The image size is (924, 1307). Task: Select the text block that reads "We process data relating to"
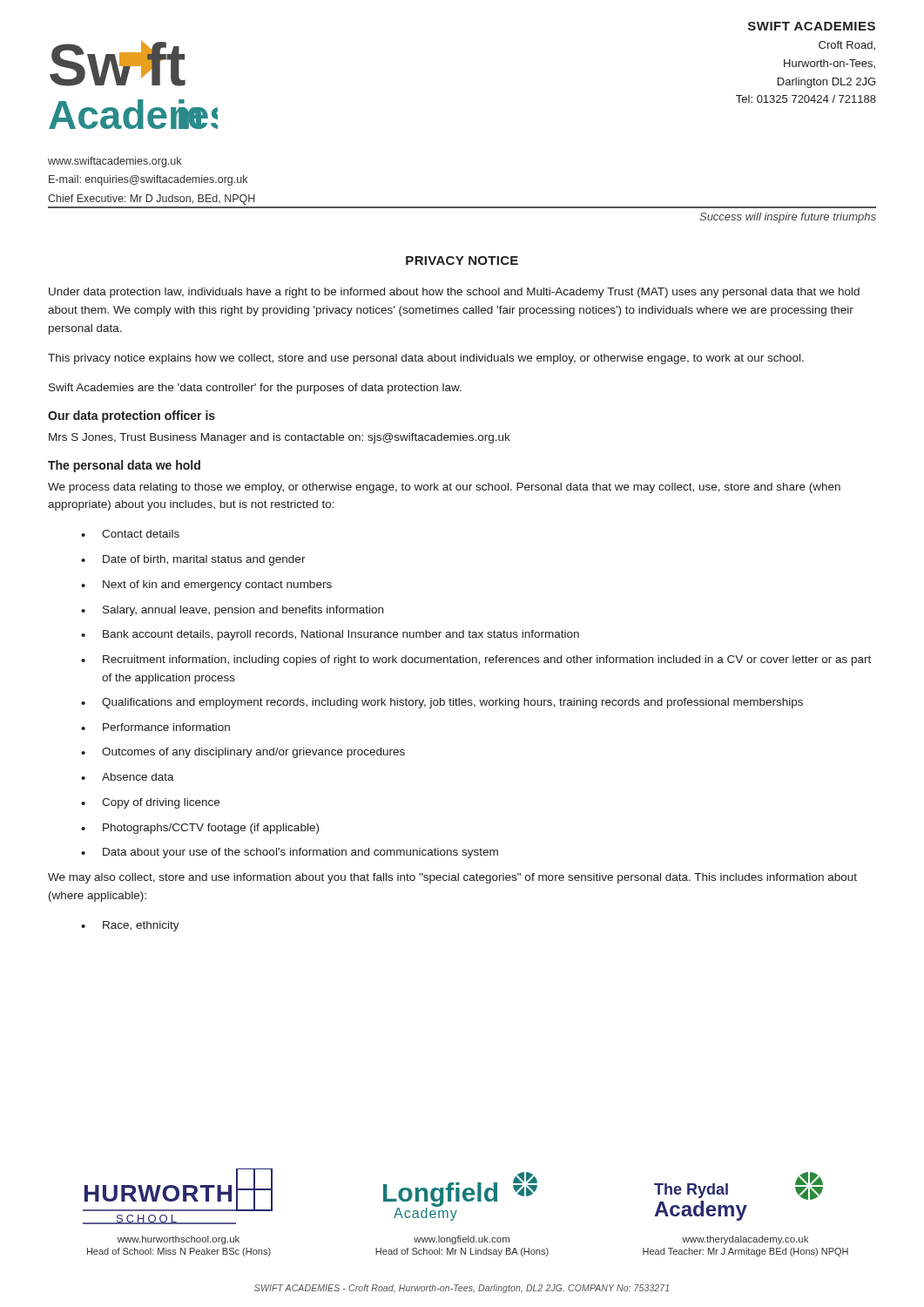click(x=444, y=495)
